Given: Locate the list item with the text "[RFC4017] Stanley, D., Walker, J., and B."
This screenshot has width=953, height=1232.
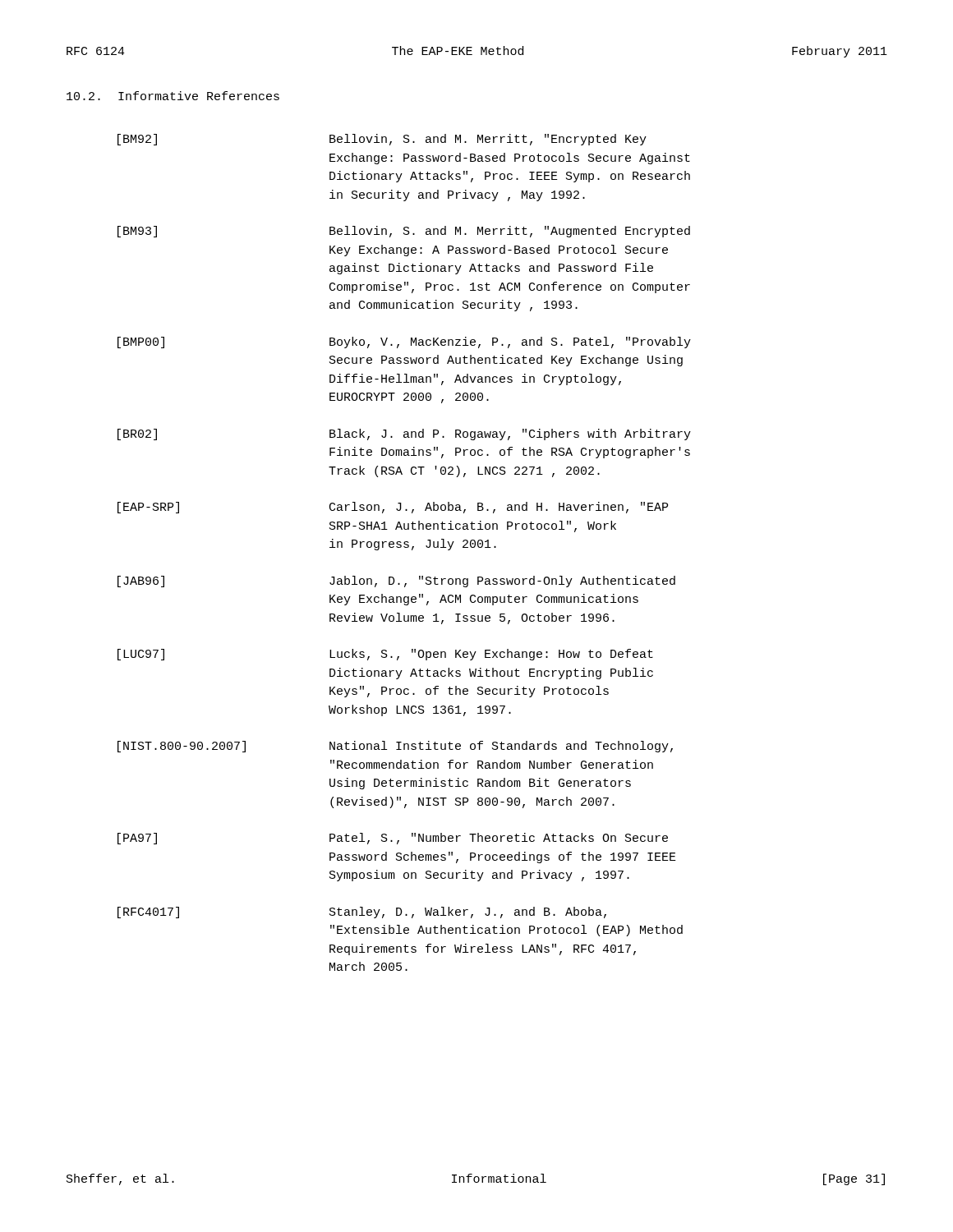Looking at the screenshot, I should [476, 941].
